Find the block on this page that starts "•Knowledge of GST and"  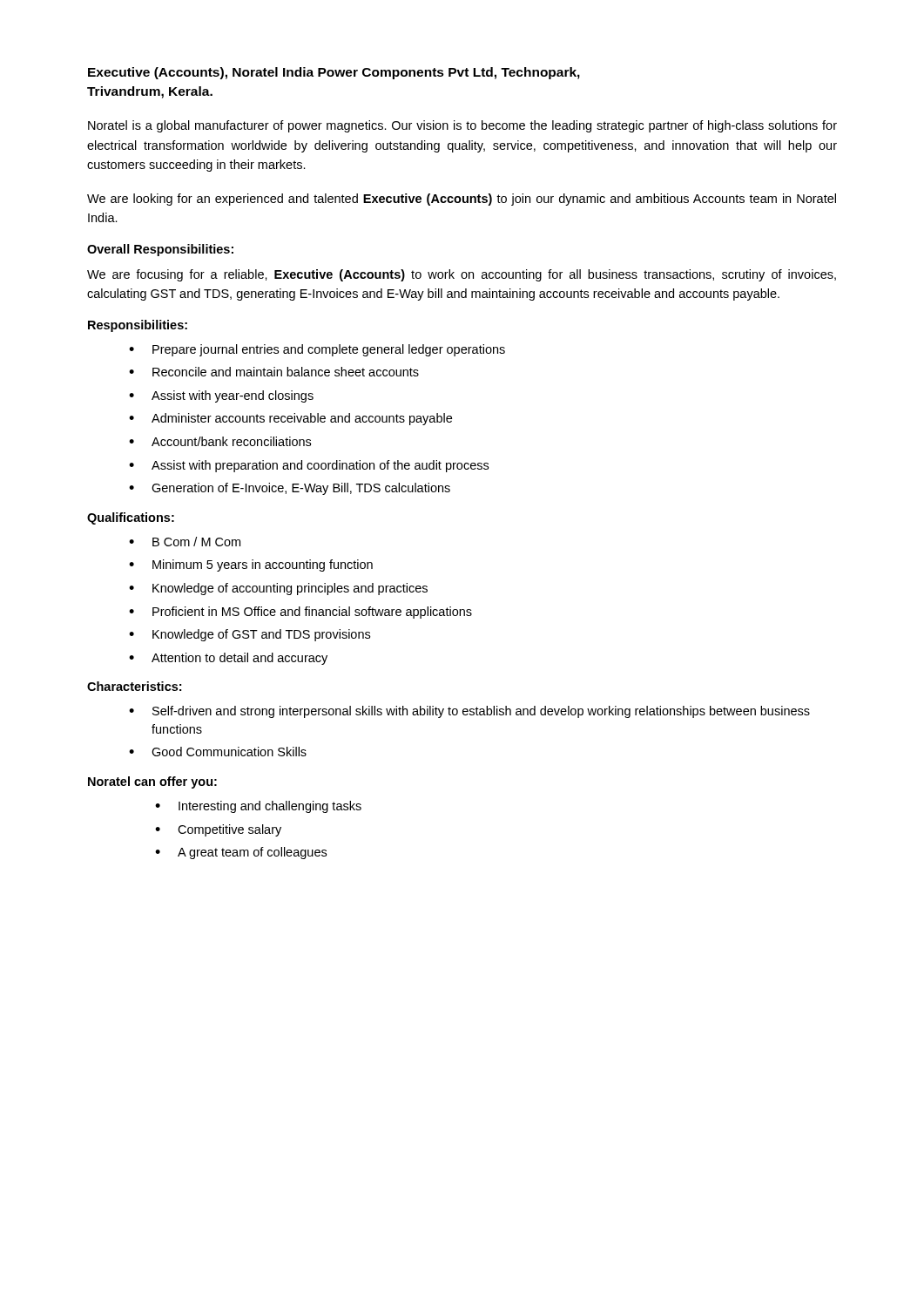[x=250, y=635]
